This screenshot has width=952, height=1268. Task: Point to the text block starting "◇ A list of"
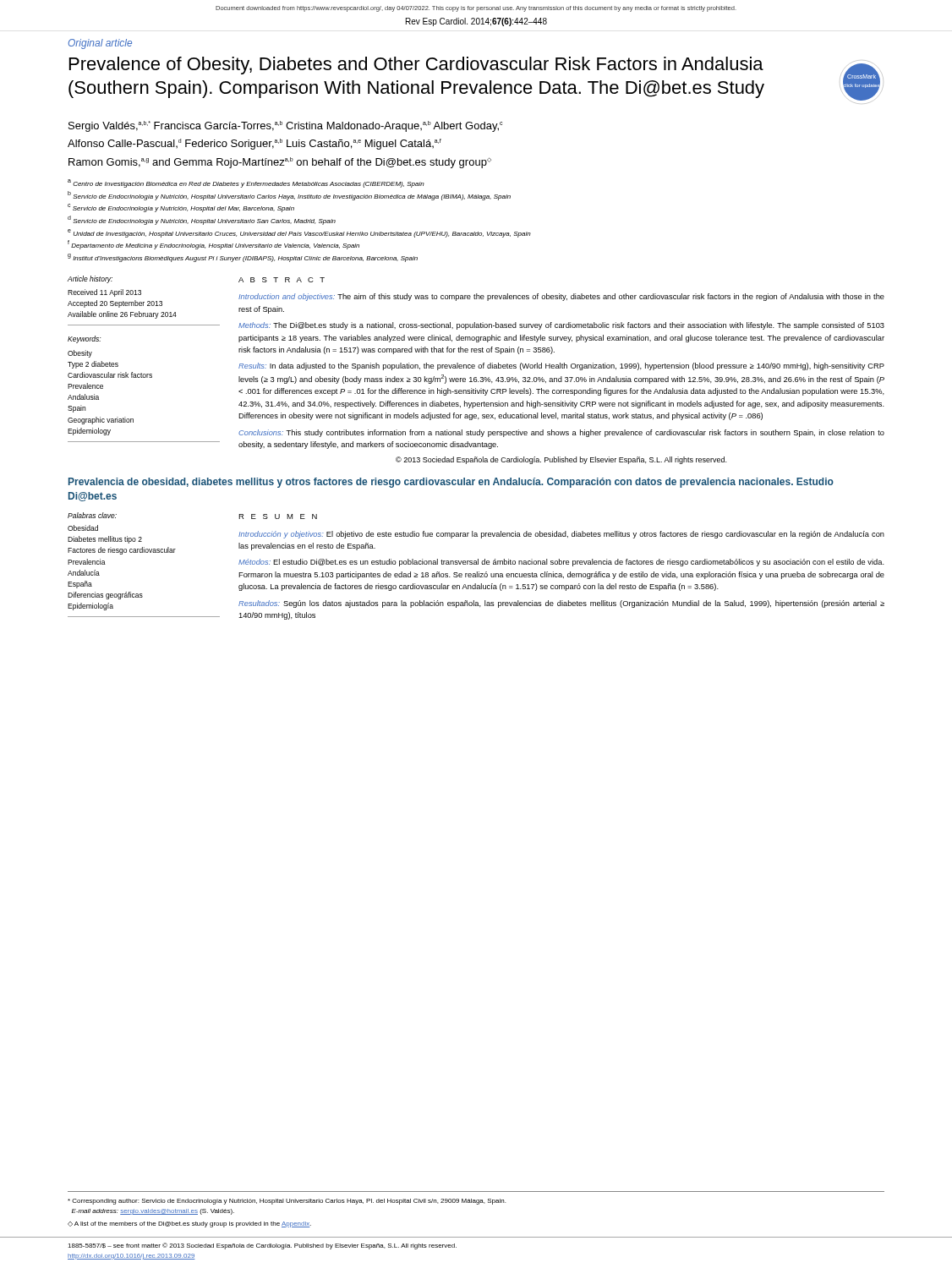pos(190,1224)
